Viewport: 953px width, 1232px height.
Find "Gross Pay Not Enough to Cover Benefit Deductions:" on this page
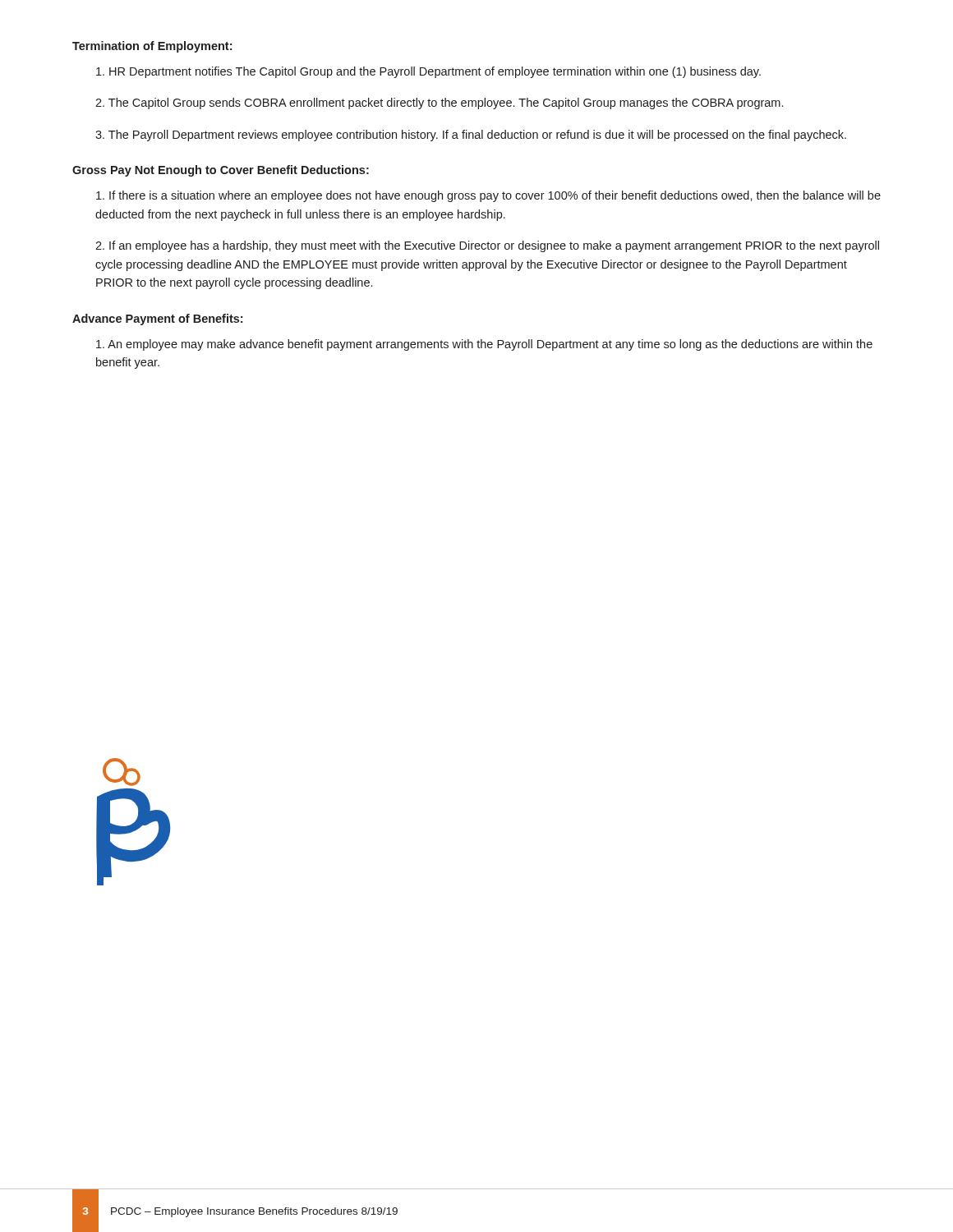pos(221,170)
